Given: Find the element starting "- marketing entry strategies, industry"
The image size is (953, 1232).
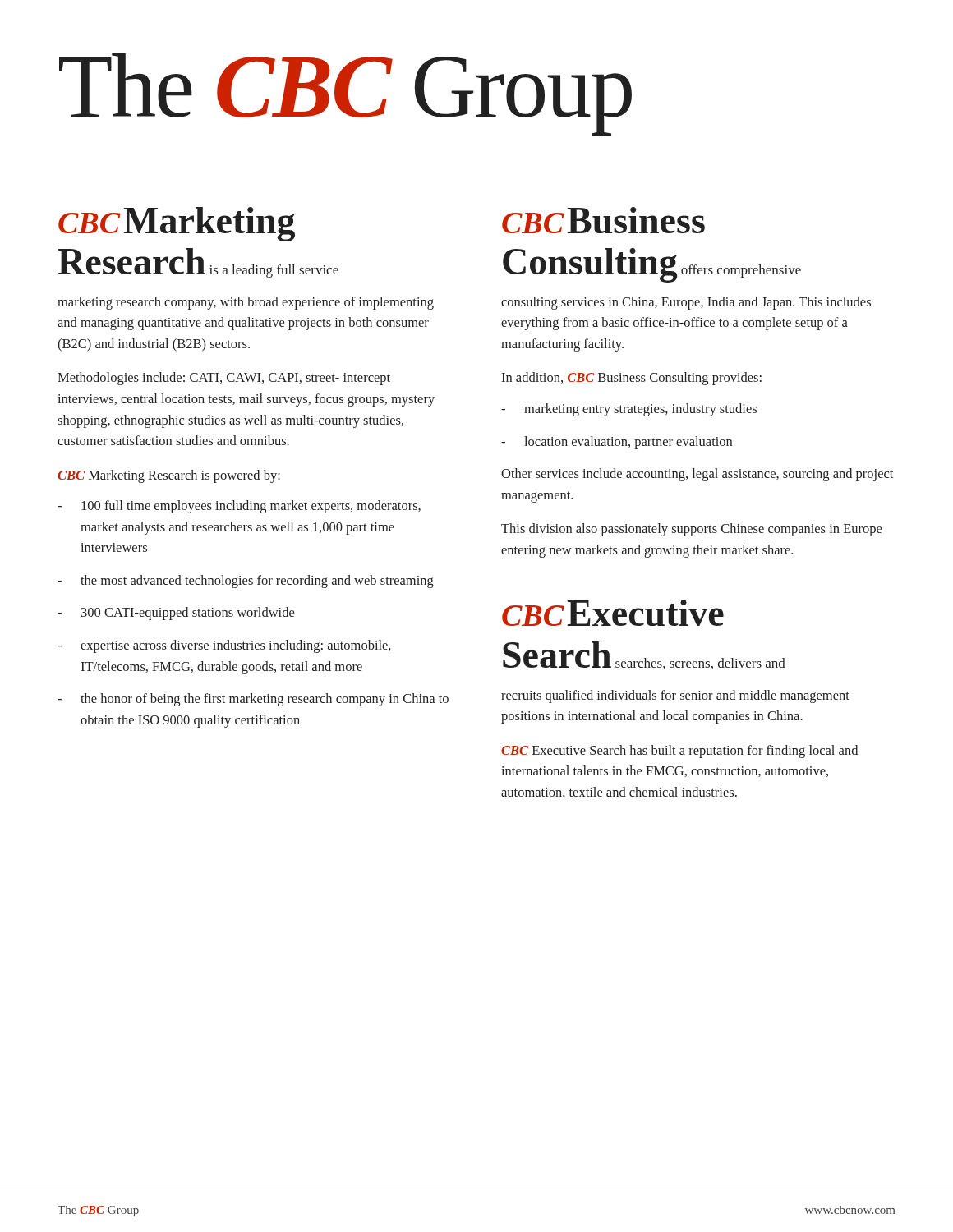Looking at the screenshot, I should [698, 409].
